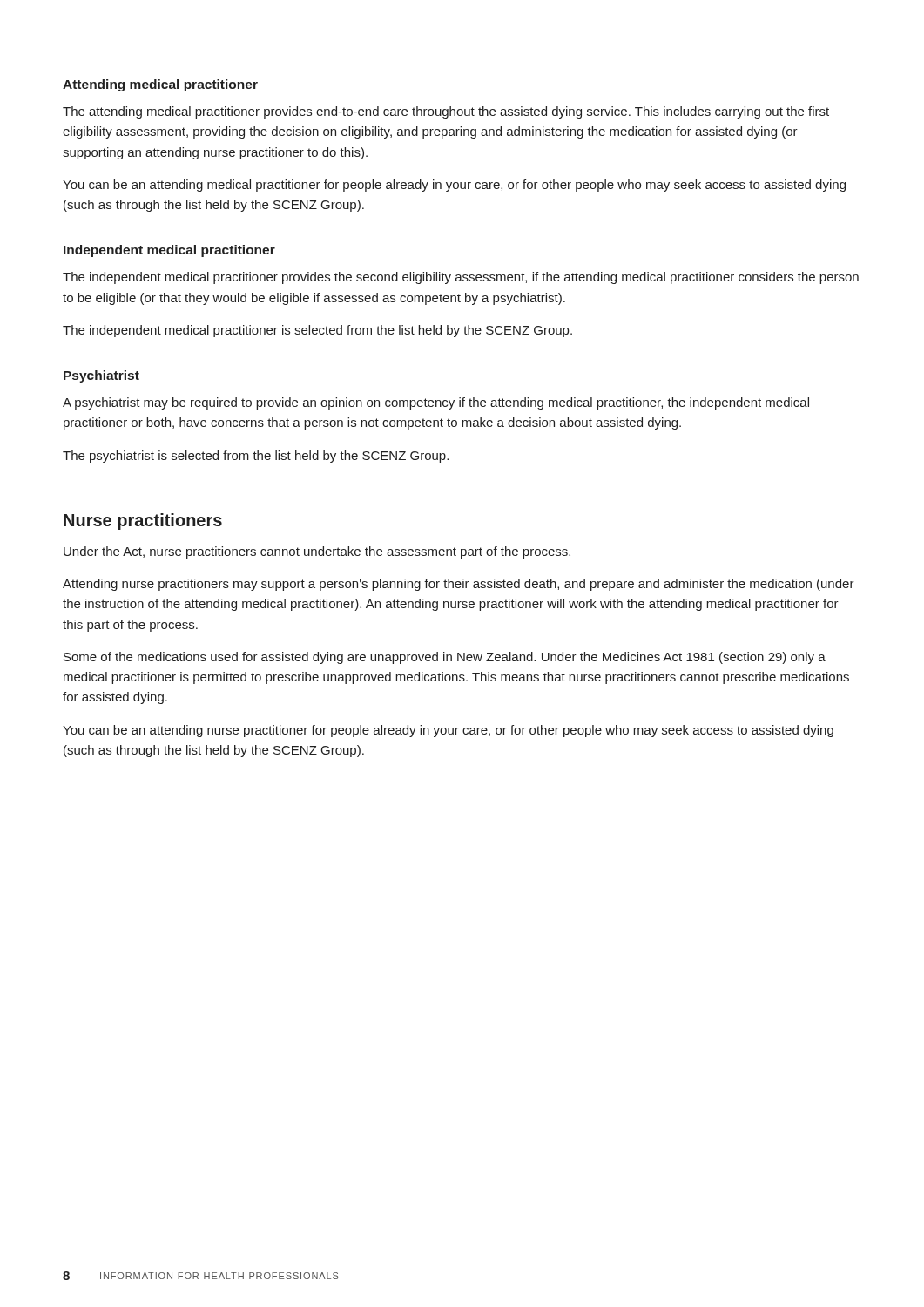Point to the text starting "Under the Act, nurse"
Screen dimensions: 1307x924
click(x=317, y=551)
